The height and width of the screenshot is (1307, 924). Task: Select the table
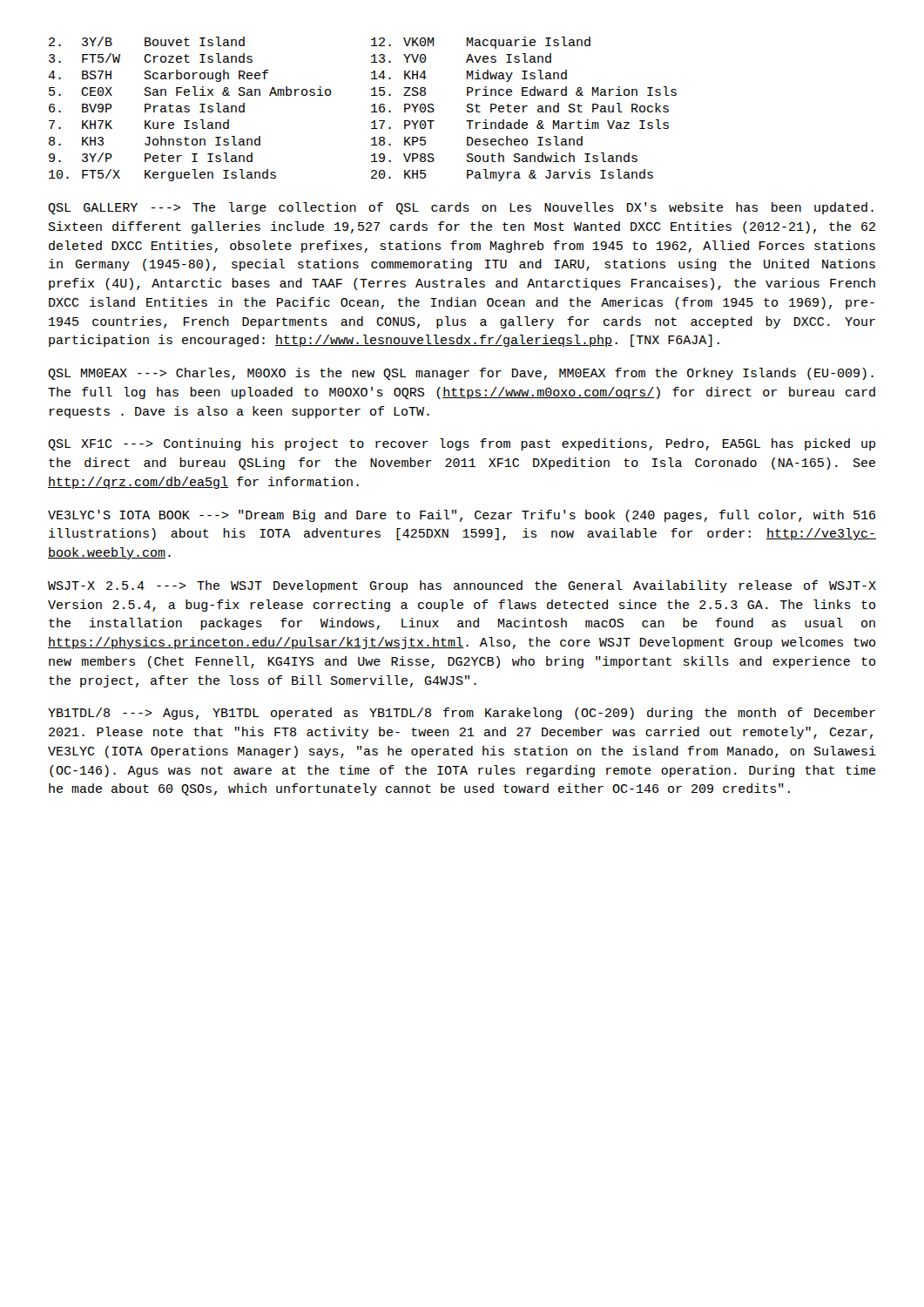[x=462, y=109]
